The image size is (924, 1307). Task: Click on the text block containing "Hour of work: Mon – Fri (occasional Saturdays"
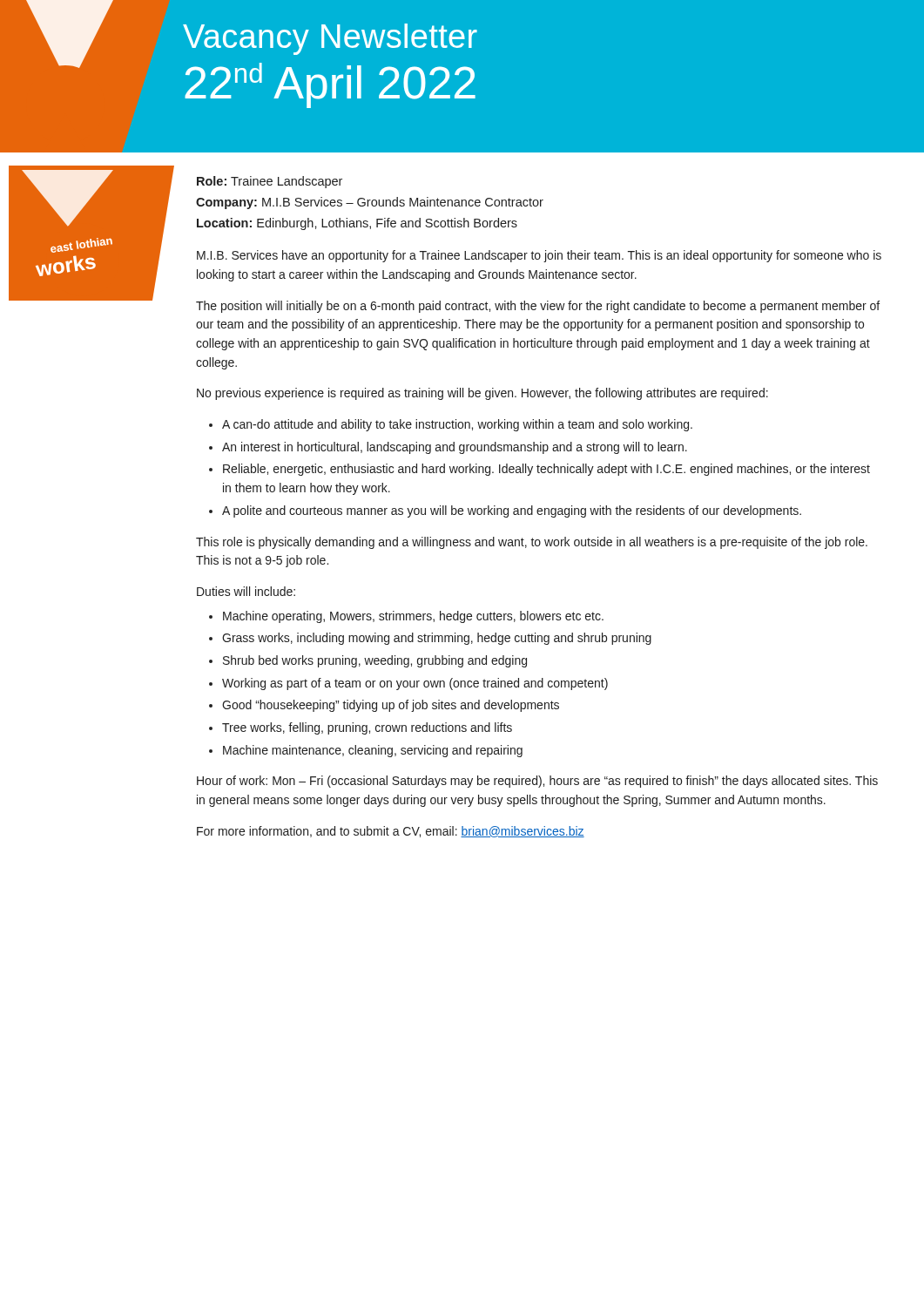pyautogui.click(x=537, y=790)
